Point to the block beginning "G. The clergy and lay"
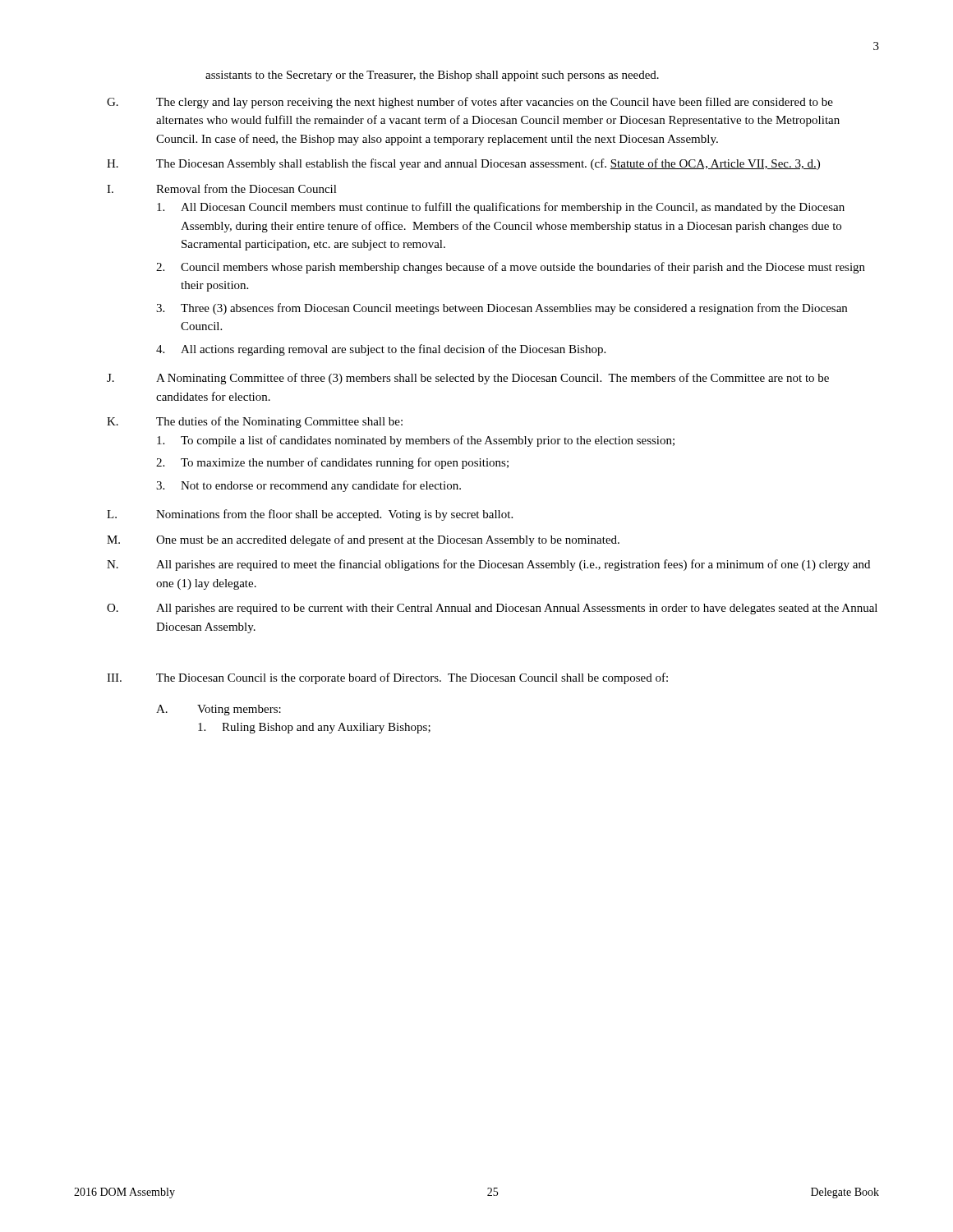The height and width of the screenshot is (1232, 953). pos(493,120)
